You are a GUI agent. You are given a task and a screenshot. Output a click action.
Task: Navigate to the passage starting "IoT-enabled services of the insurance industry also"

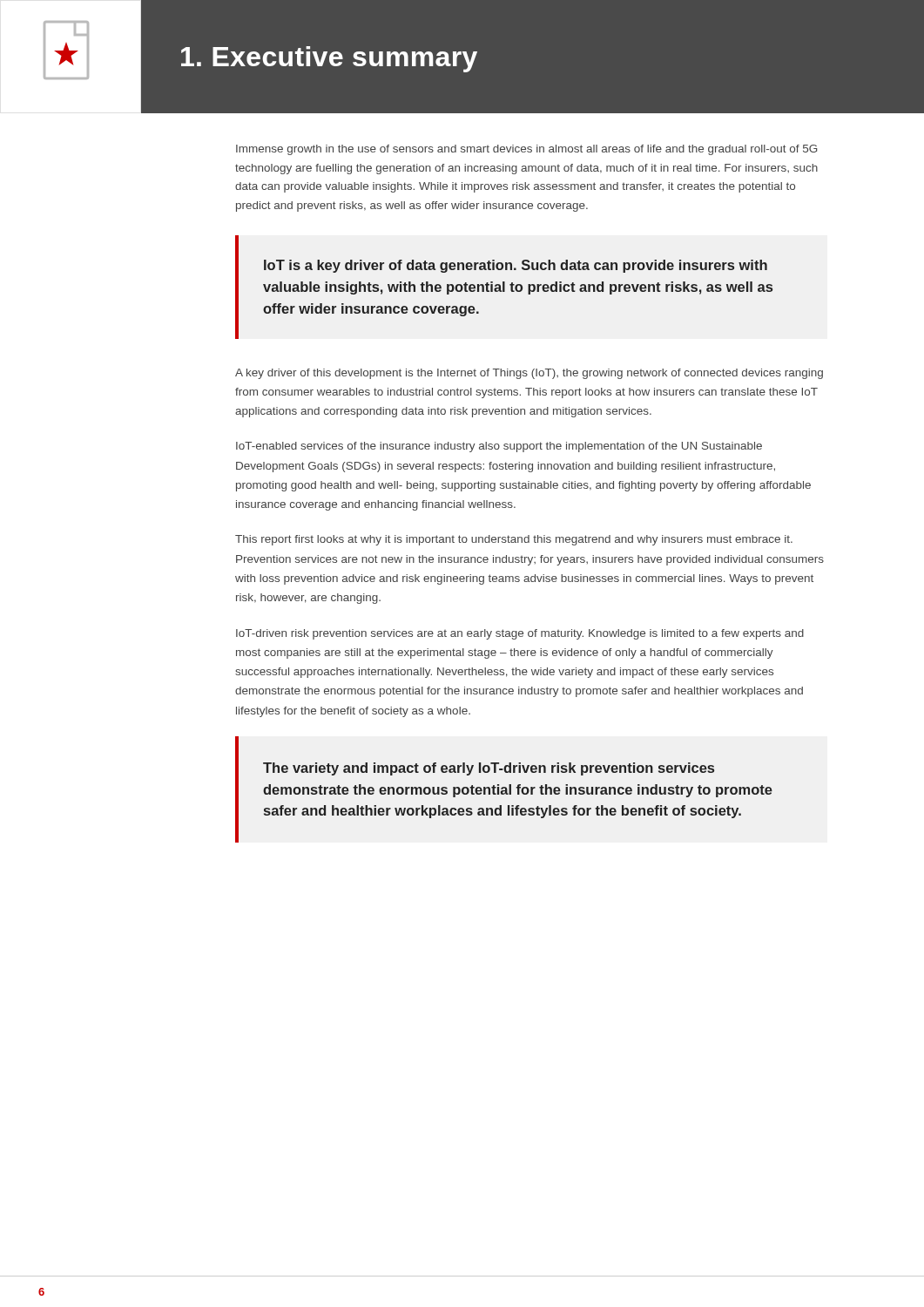[523, 475]
